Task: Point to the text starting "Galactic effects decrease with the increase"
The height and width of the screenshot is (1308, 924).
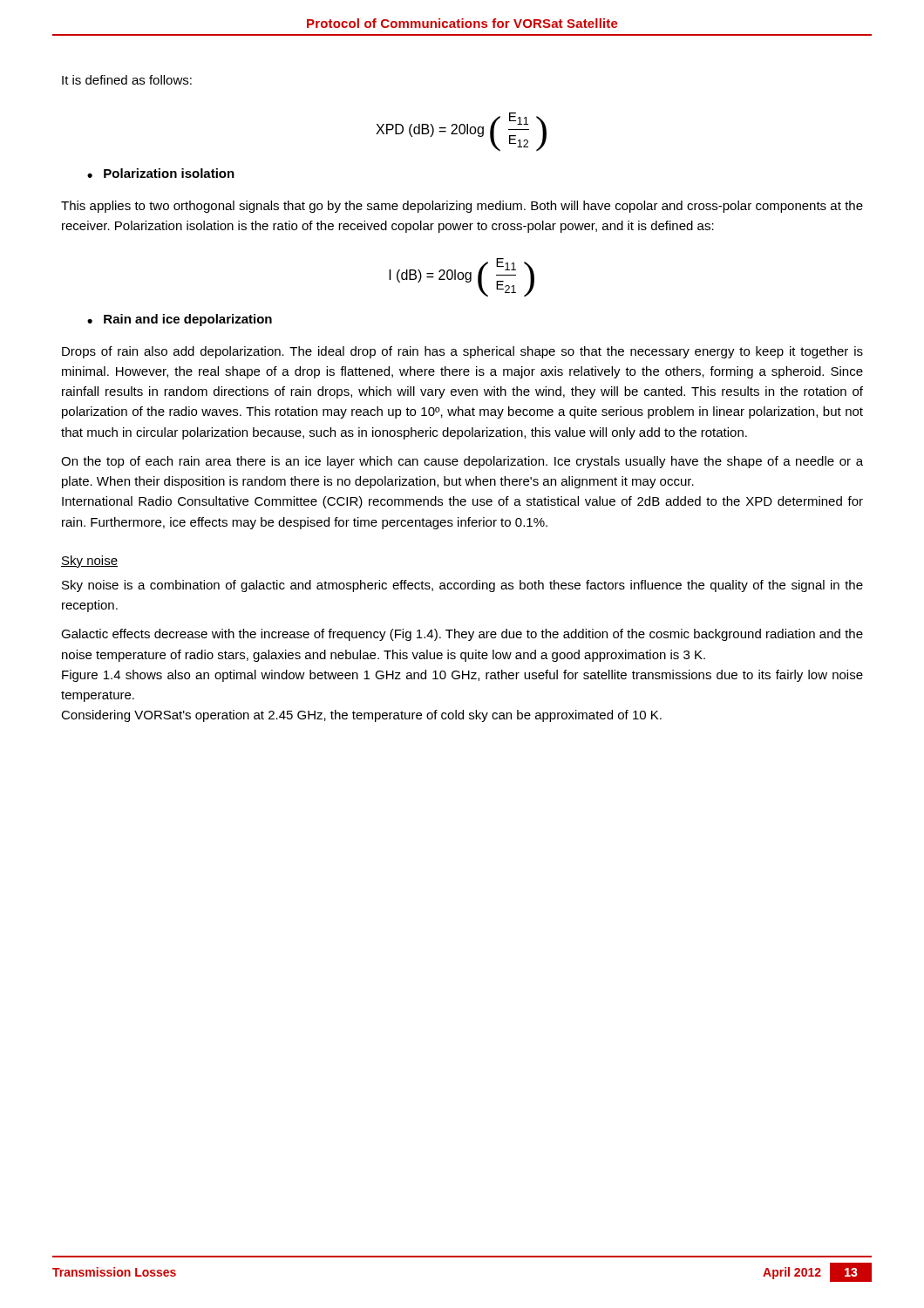Action: pos(462,674)
